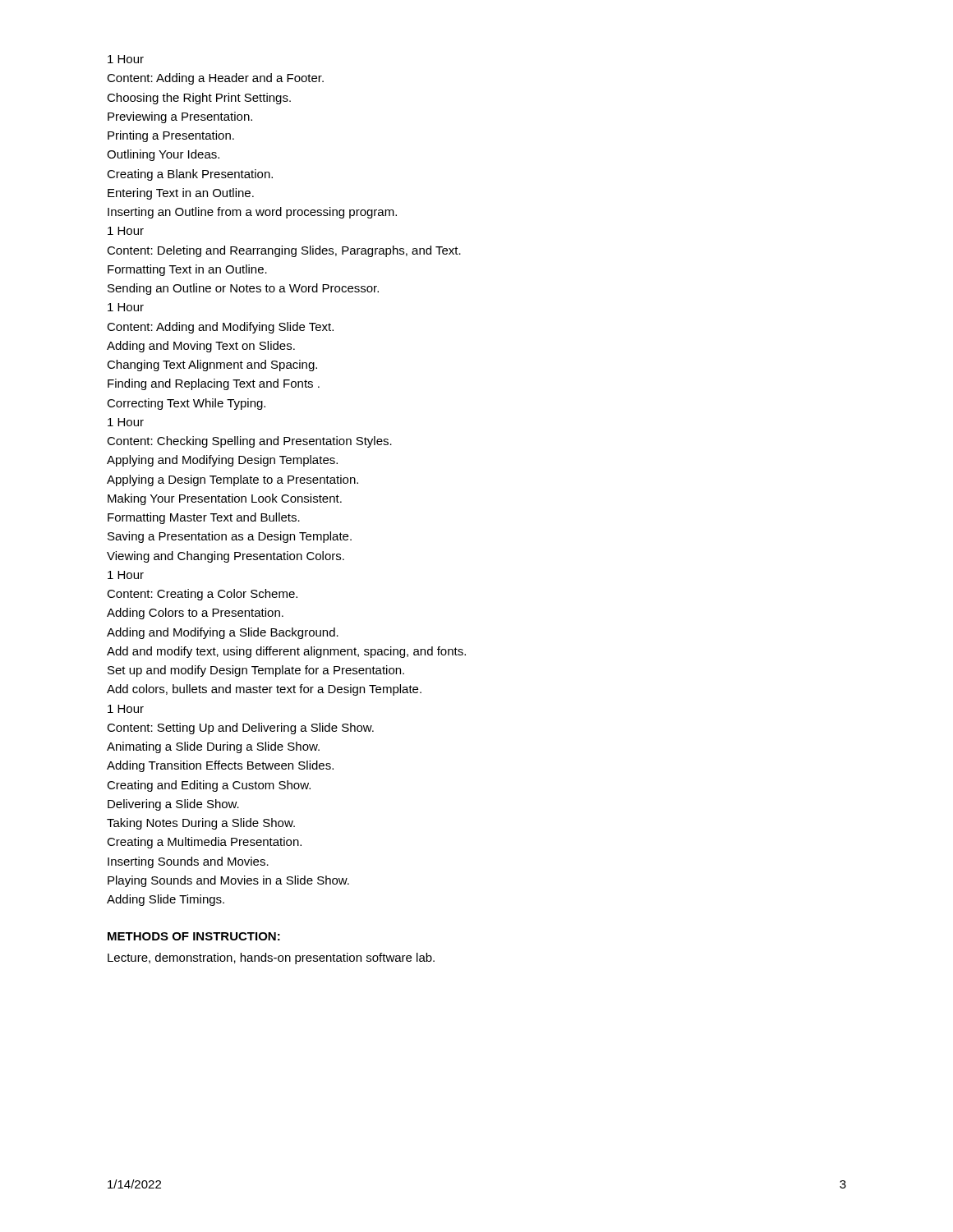
Task: Locate the element starting "Inserting an Outline from"
Action: (252, 211)
